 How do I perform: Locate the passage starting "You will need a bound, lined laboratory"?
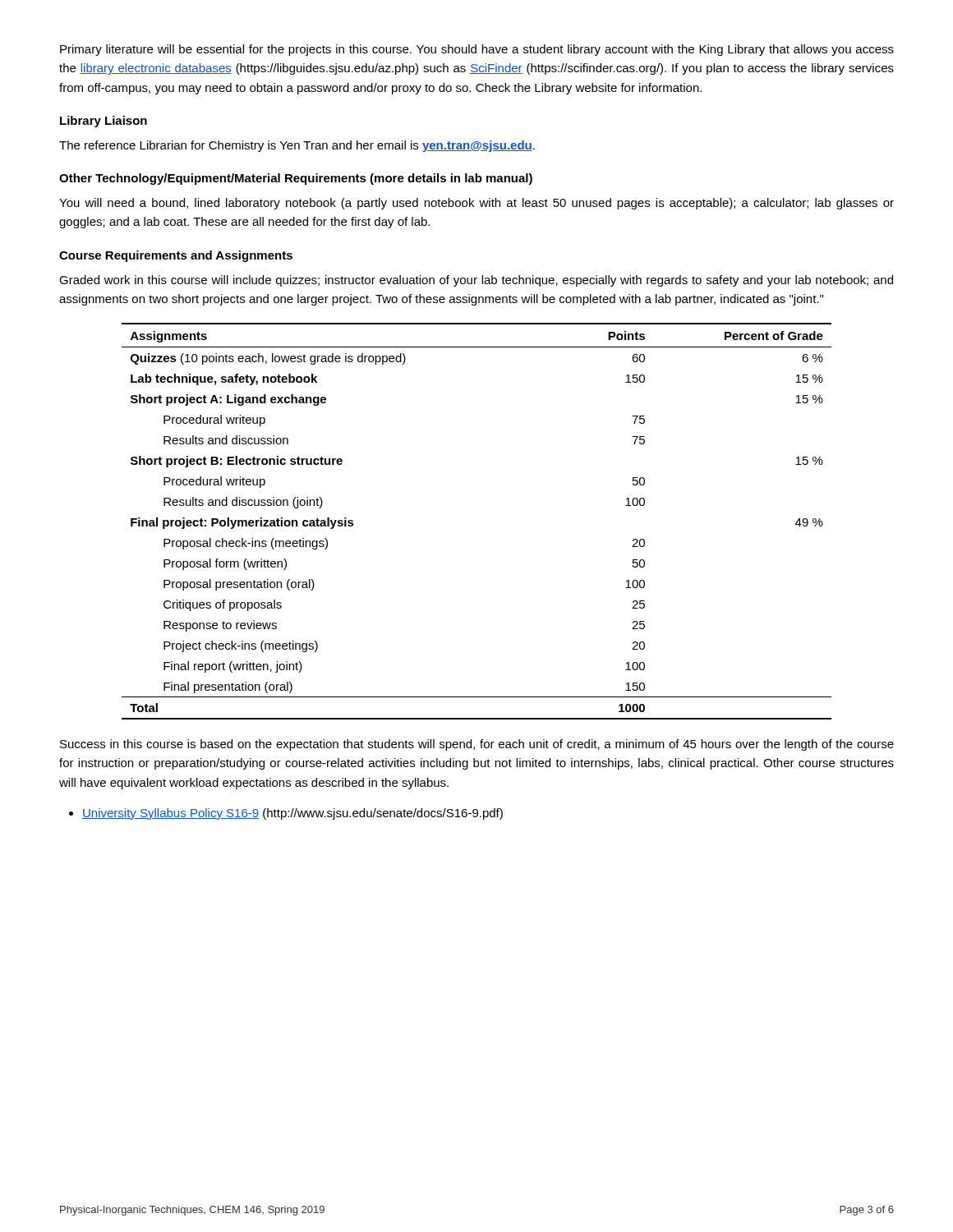coord(476,212)
